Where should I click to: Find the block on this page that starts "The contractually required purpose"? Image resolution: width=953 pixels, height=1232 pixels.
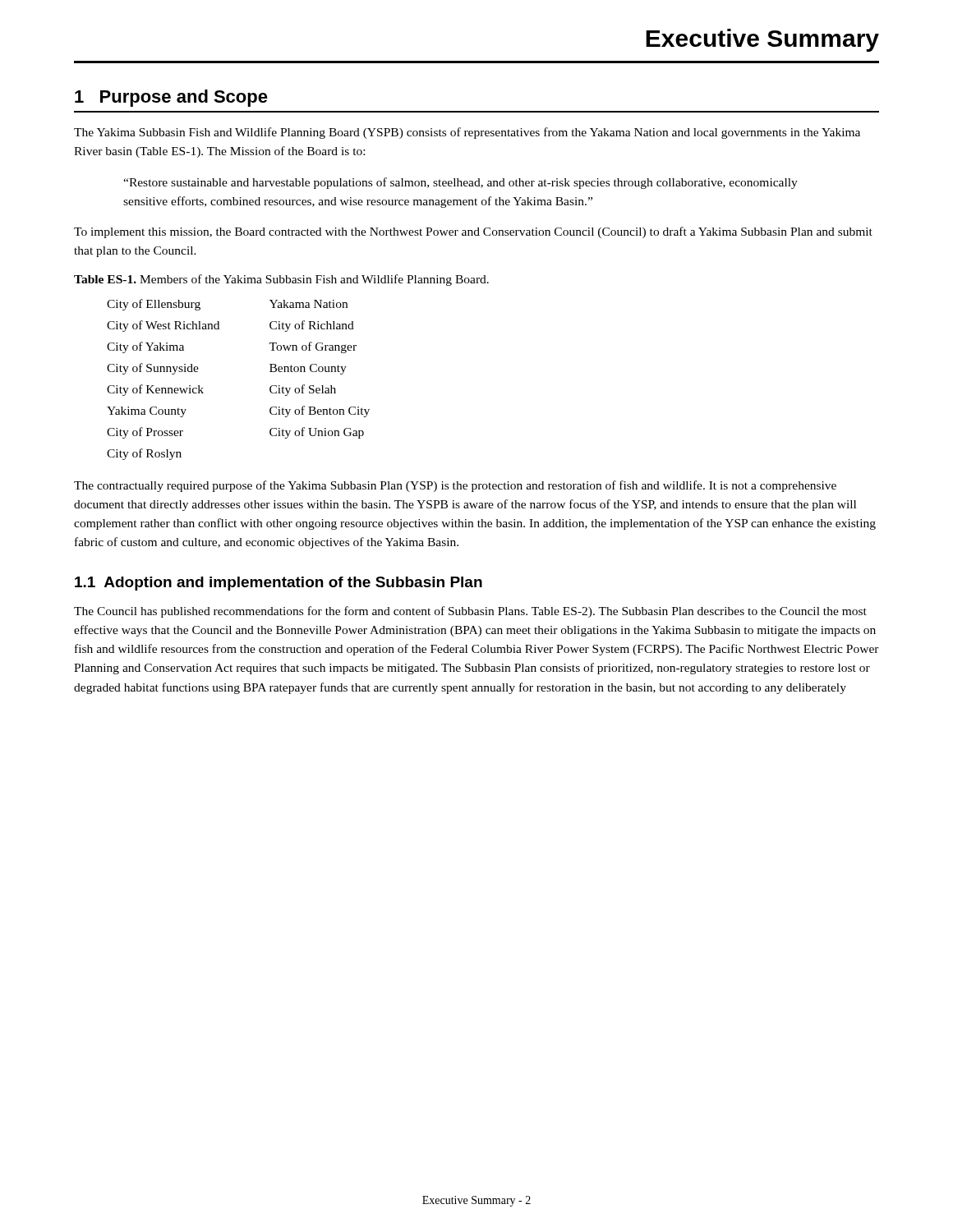click(x=475, y=513)
